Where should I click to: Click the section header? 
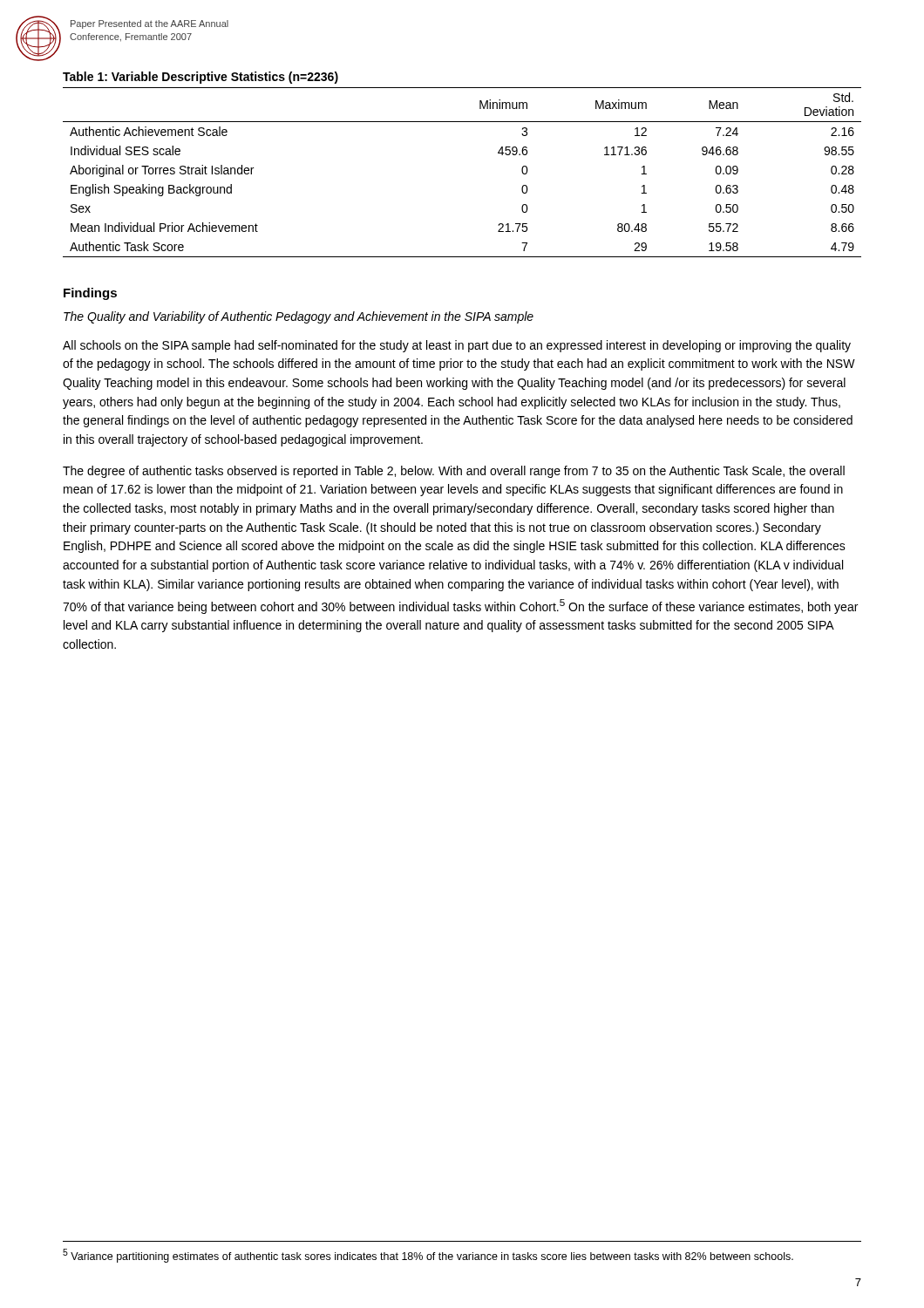[x=90, y=293]
